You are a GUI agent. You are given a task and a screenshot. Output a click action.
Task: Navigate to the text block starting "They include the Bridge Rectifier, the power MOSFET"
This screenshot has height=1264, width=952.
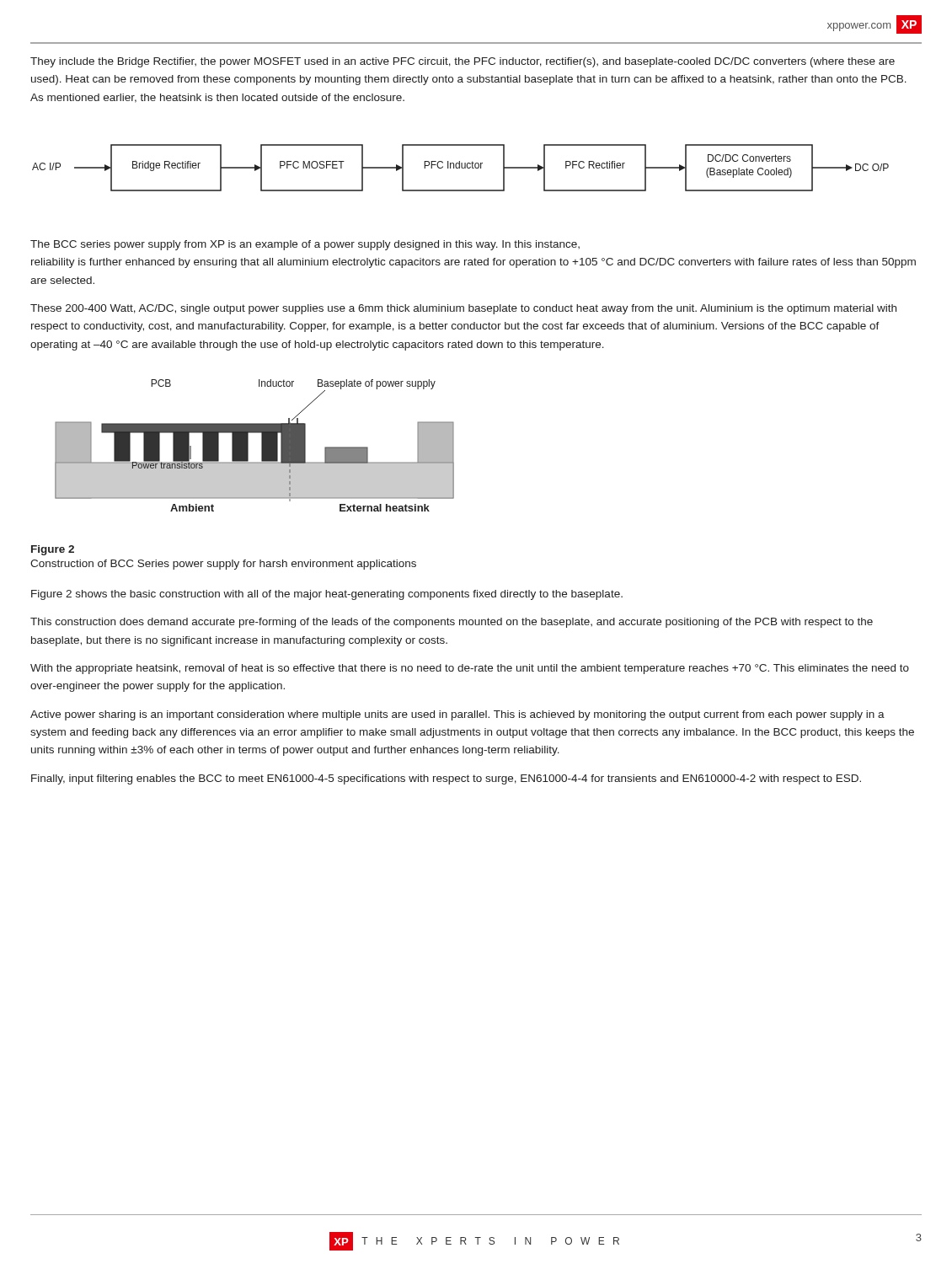469,79
